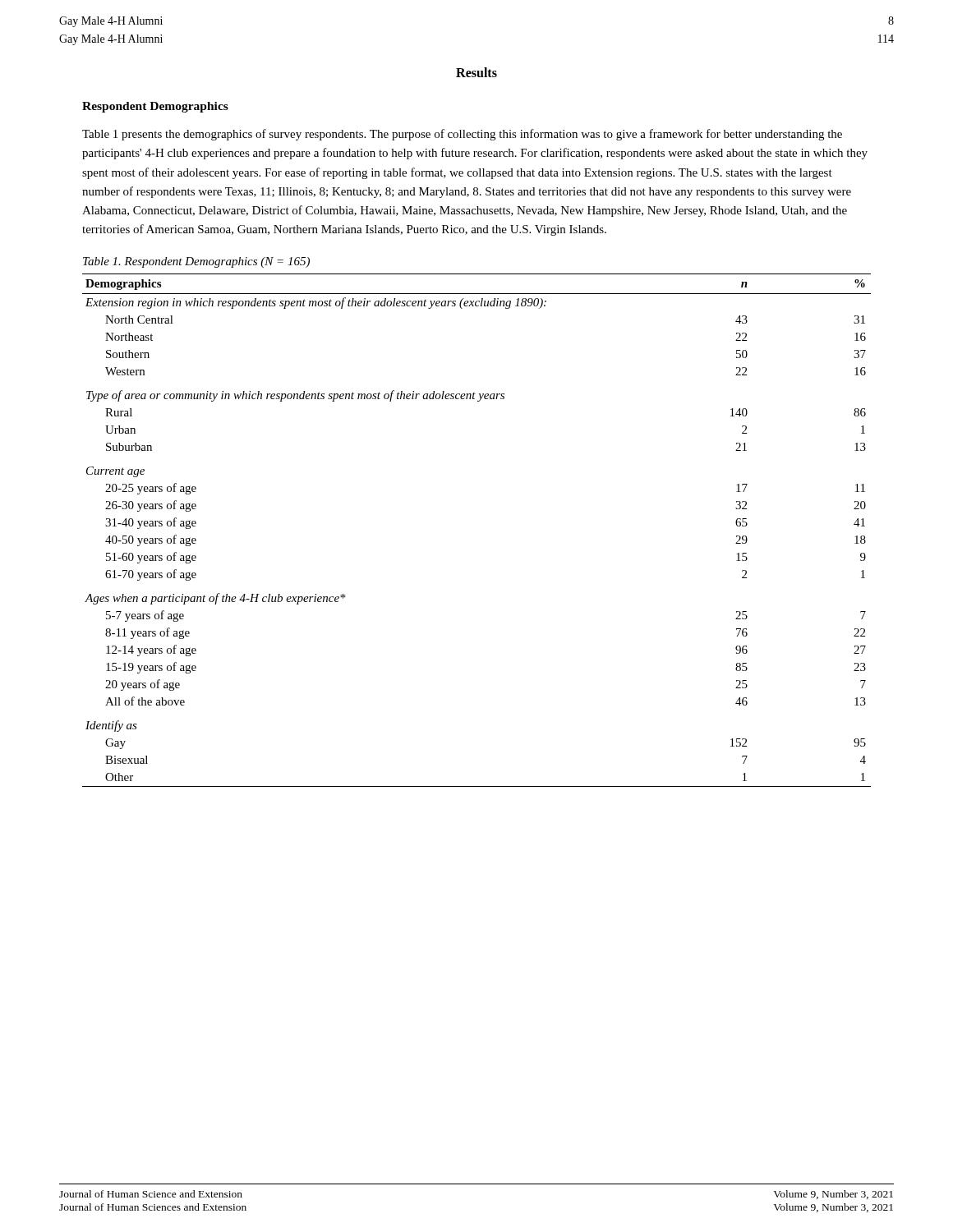
Task: Select the caption that says "Table 1. Respondent Demographics"
Action: [196, 261]
